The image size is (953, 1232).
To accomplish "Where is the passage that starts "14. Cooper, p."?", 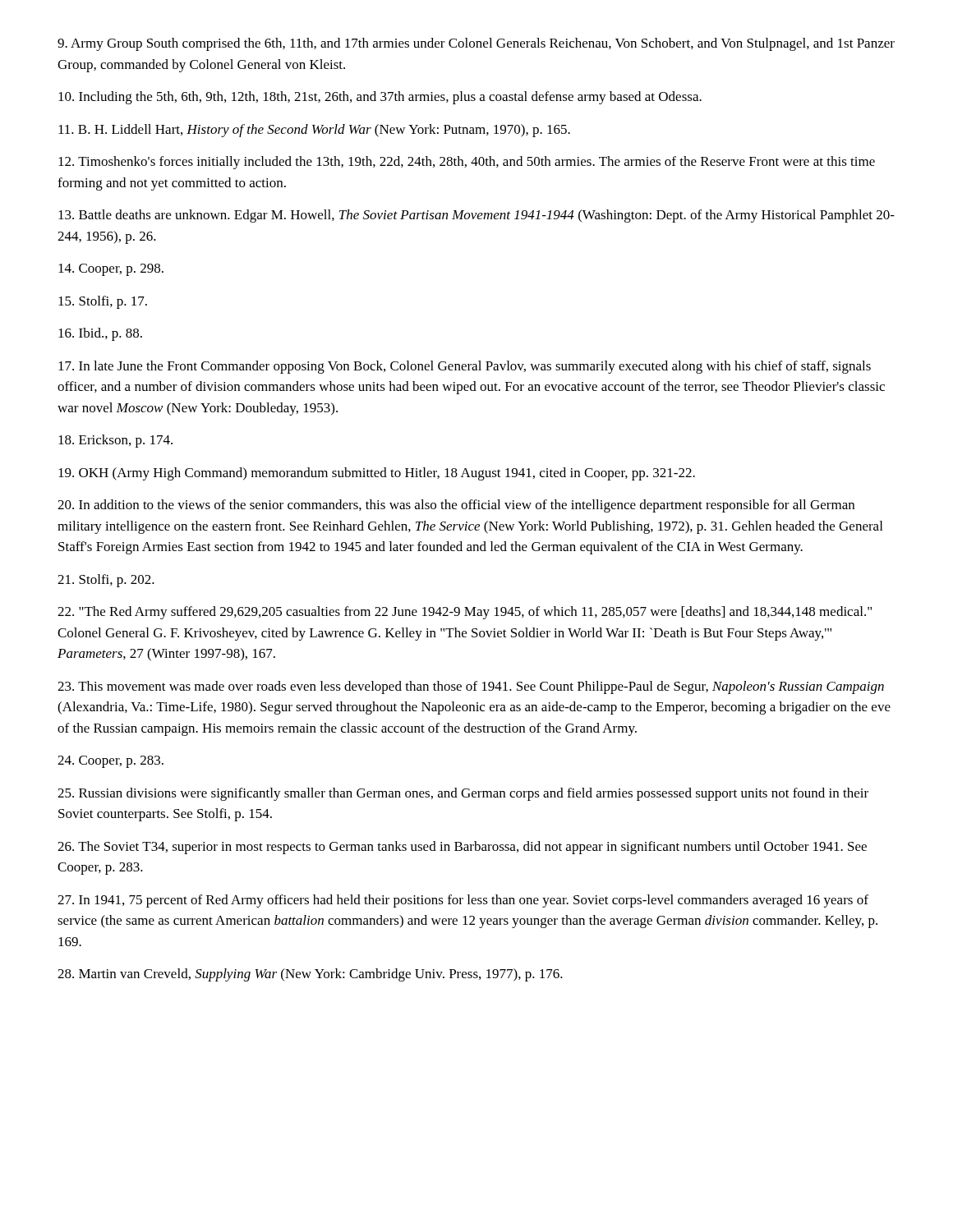I will pyautogui.click(x=111, y=268).
